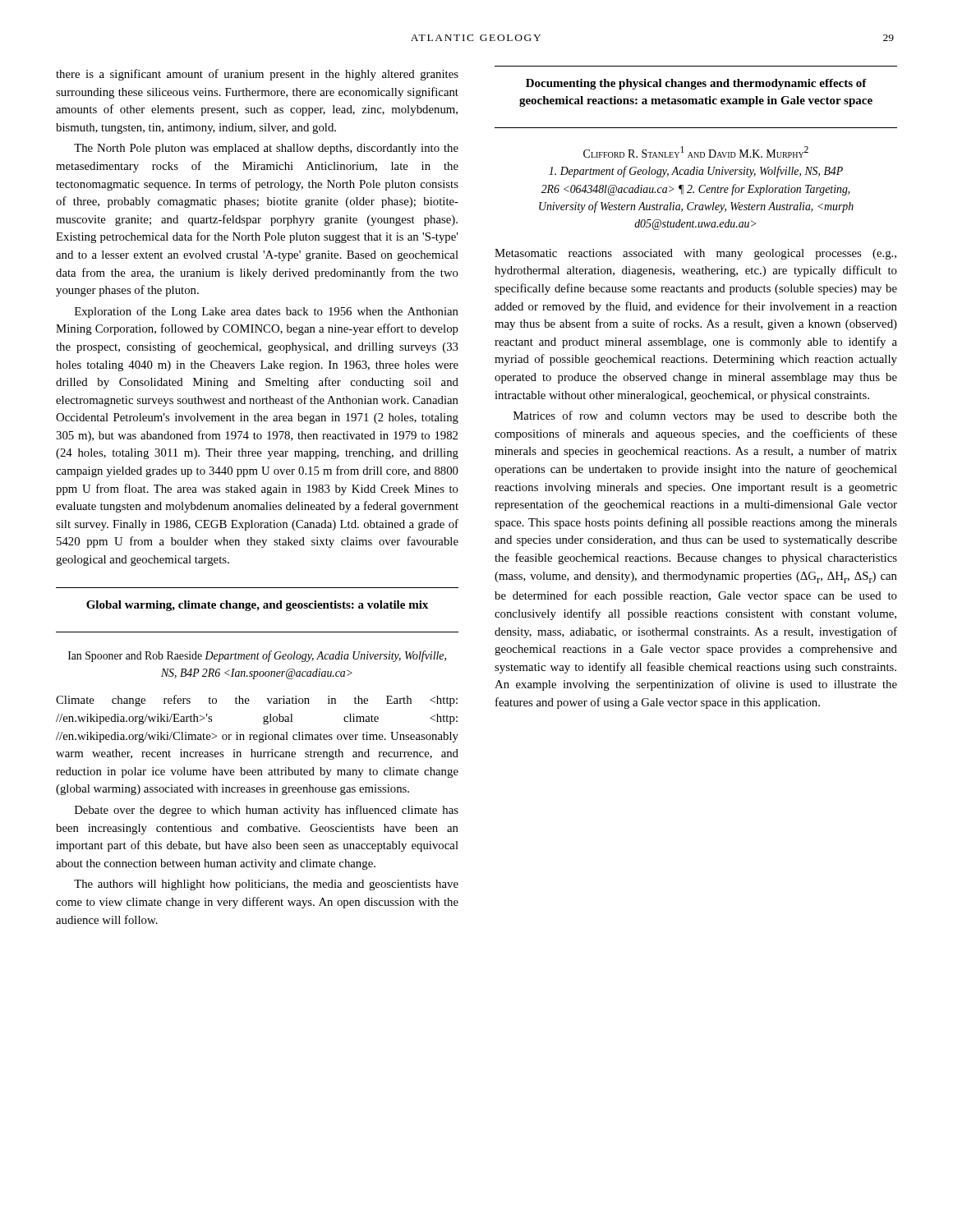Find the region starting "there is a significant amount of uranium present"
953x1232 pixels.
(257, 101)
